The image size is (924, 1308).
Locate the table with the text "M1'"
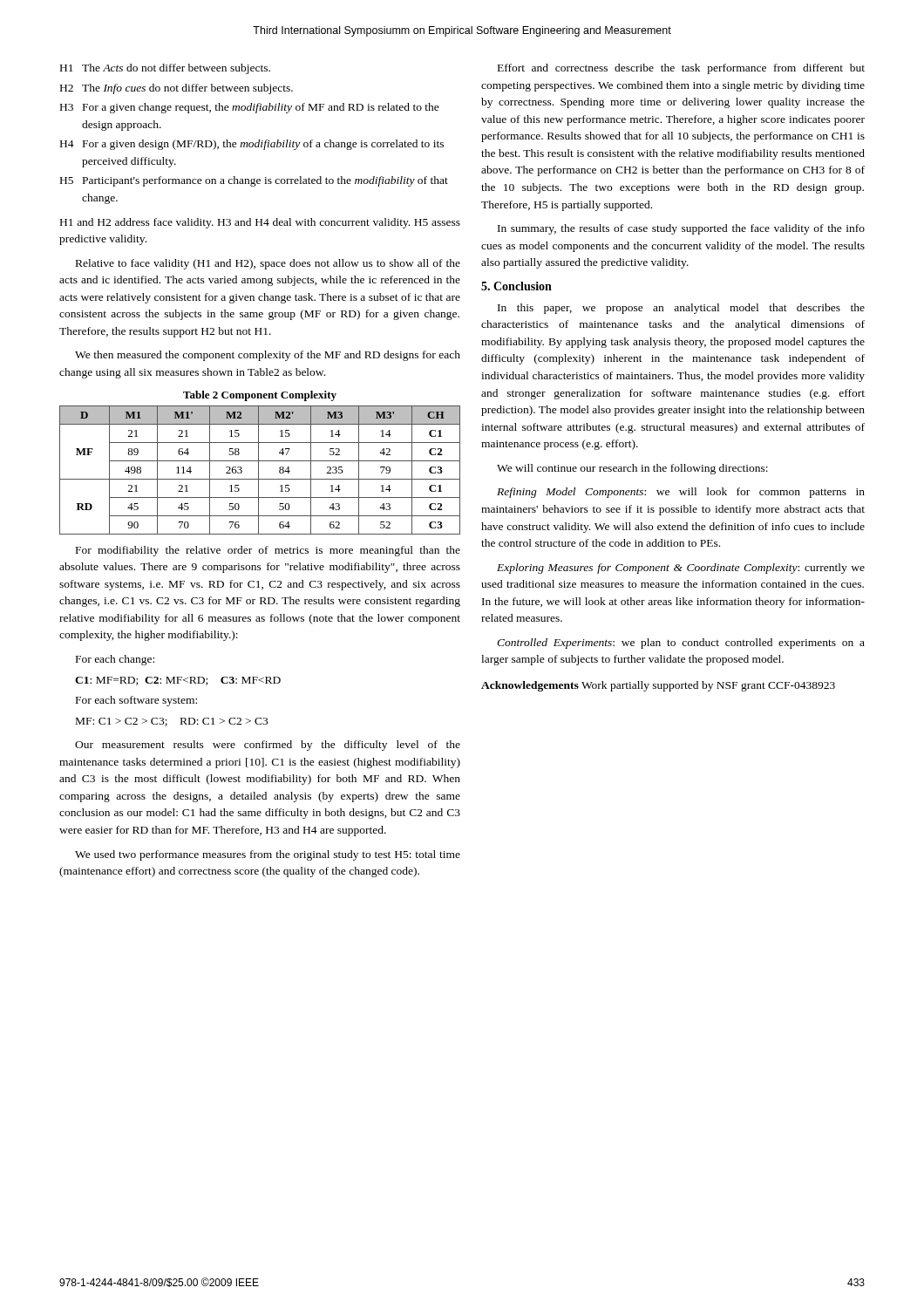tap(260, 470)
